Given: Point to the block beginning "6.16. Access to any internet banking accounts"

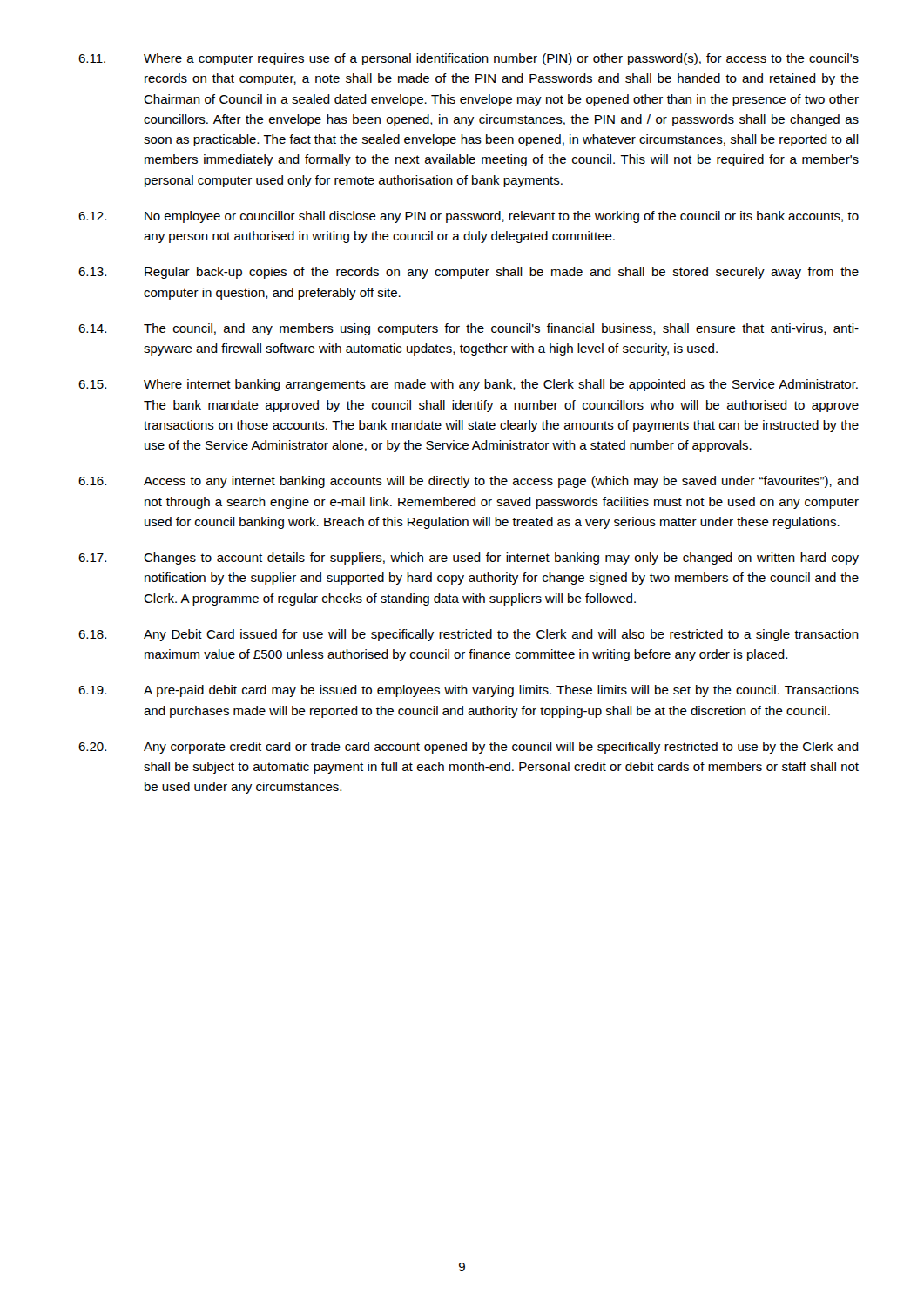Looking at the screenshot, I should click(469, 501).
